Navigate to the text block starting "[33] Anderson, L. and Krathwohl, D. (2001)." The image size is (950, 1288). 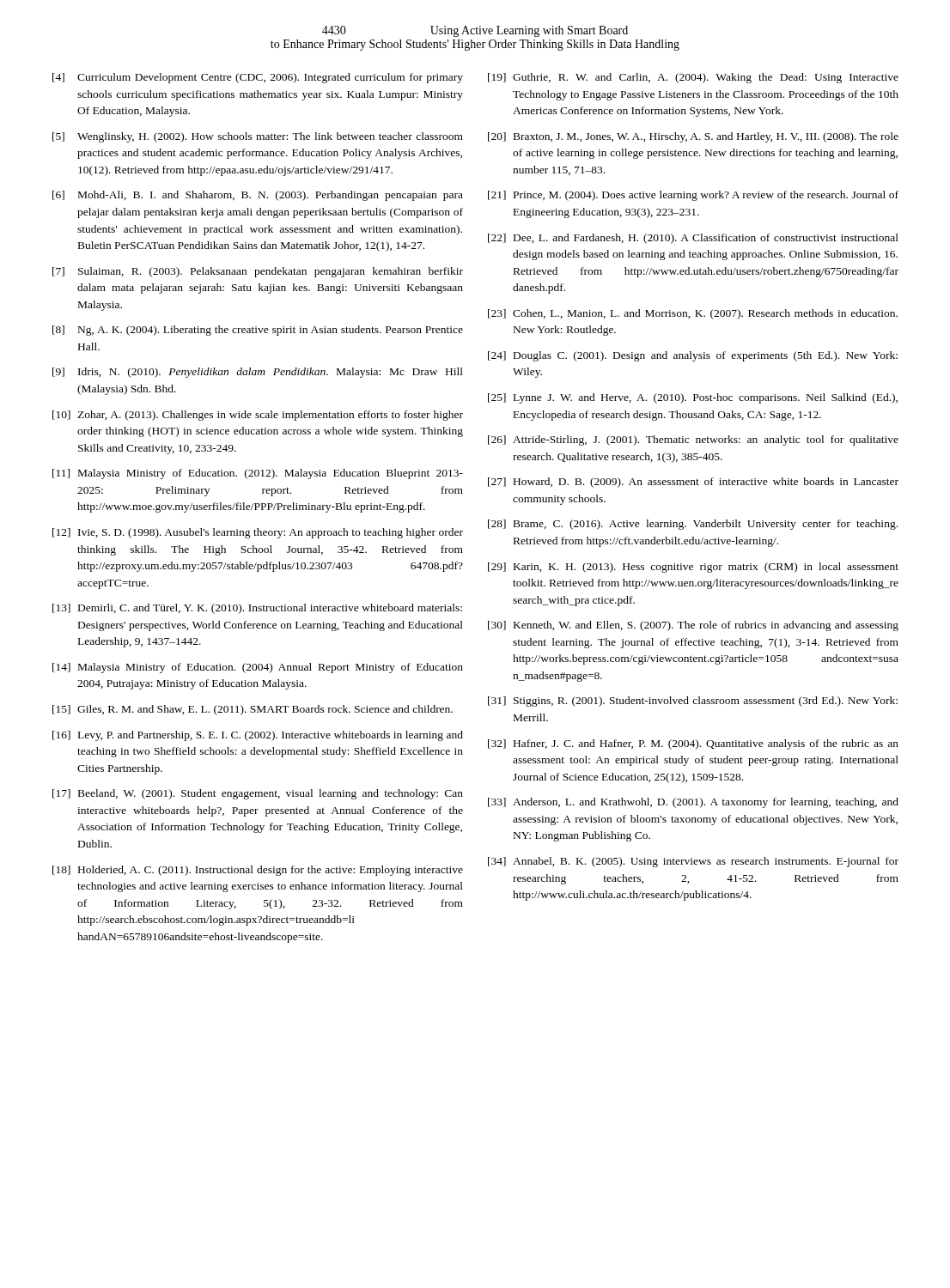click(693, 819)
